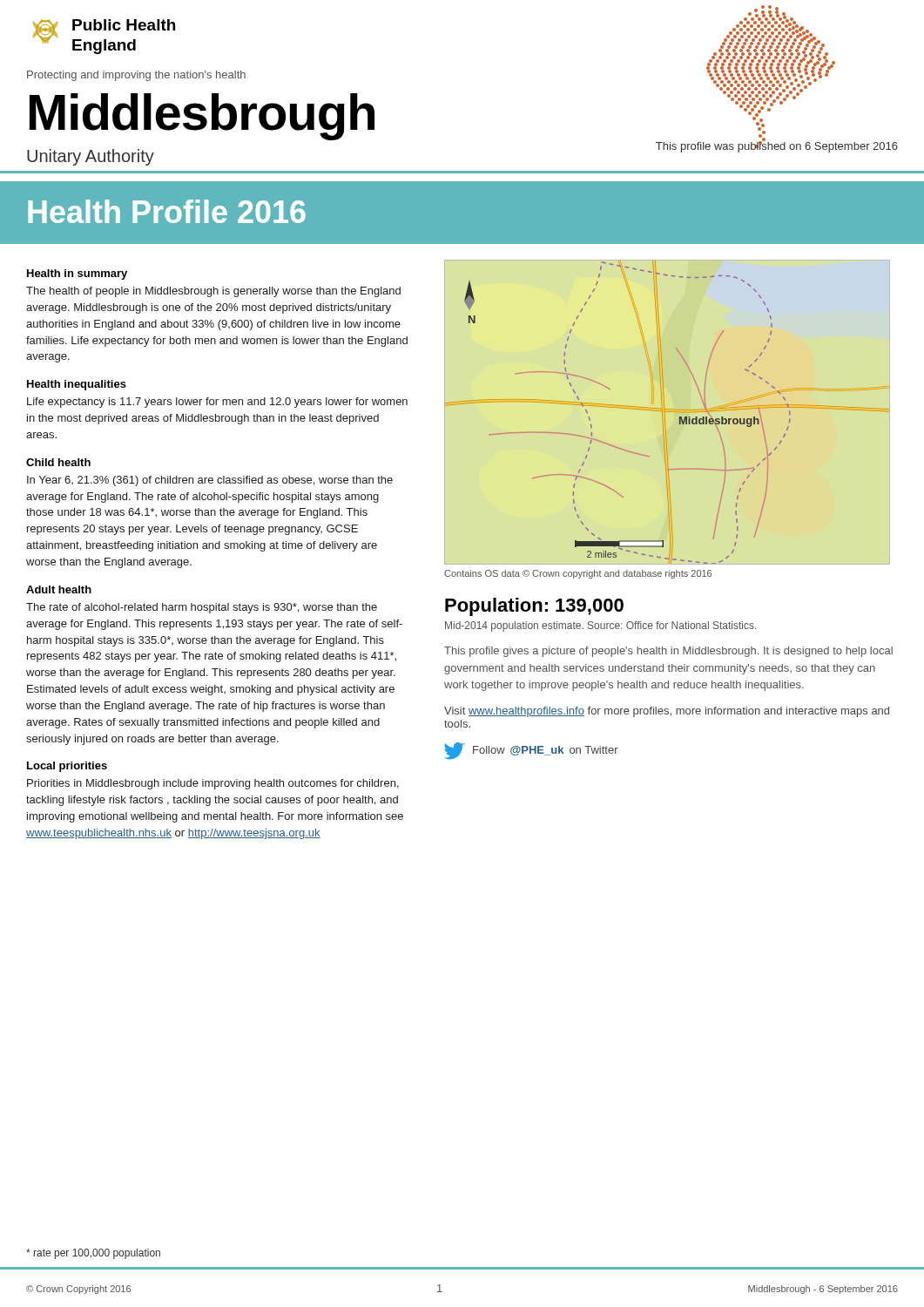Navigate to the text block starting "Contains OS data © Crown copyright and database"
Image resolution: width=924 pixels, height=1307 pixels.
click(x=578, y=573)
